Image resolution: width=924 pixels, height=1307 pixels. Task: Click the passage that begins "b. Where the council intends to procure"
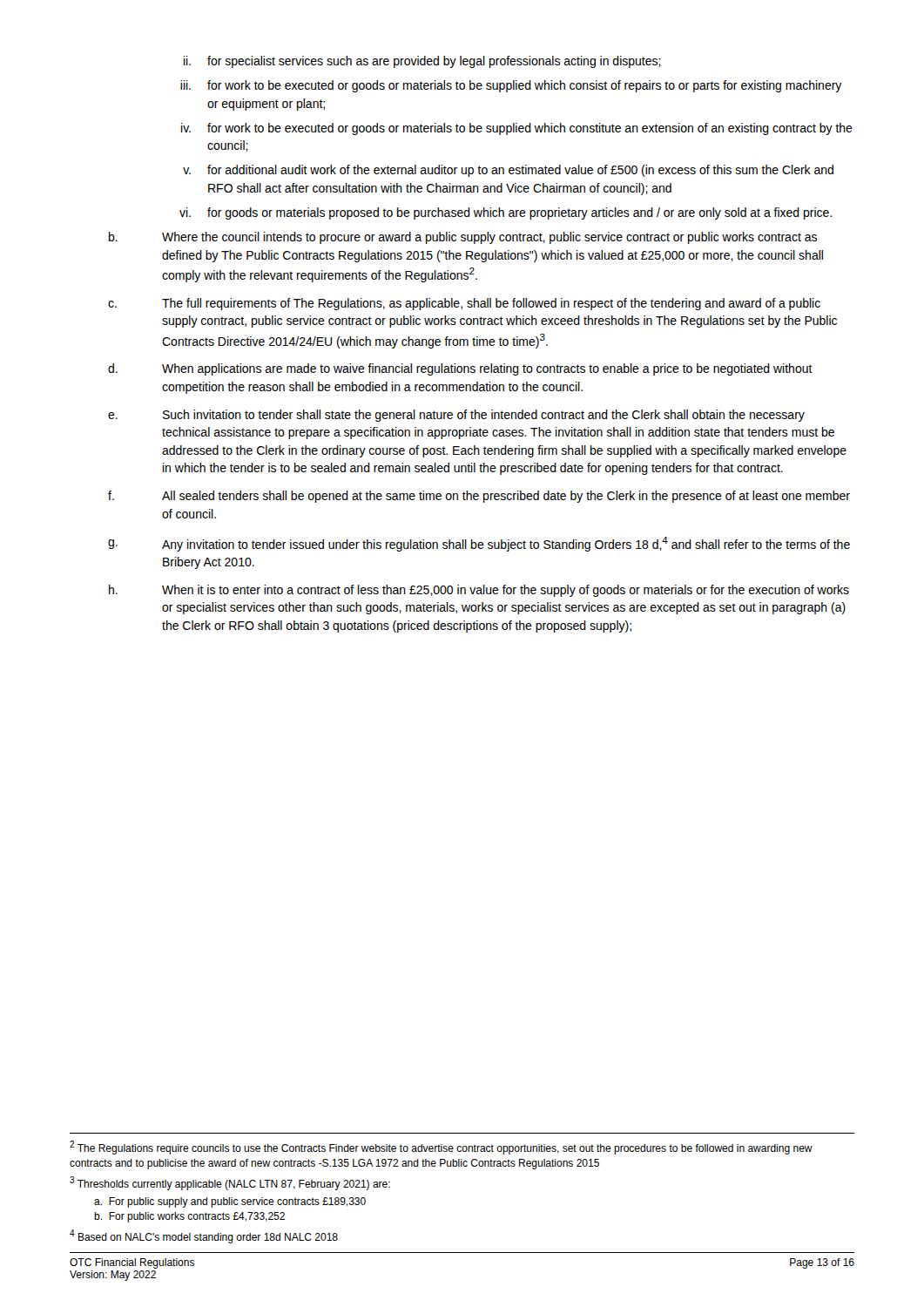click(481, 256)
